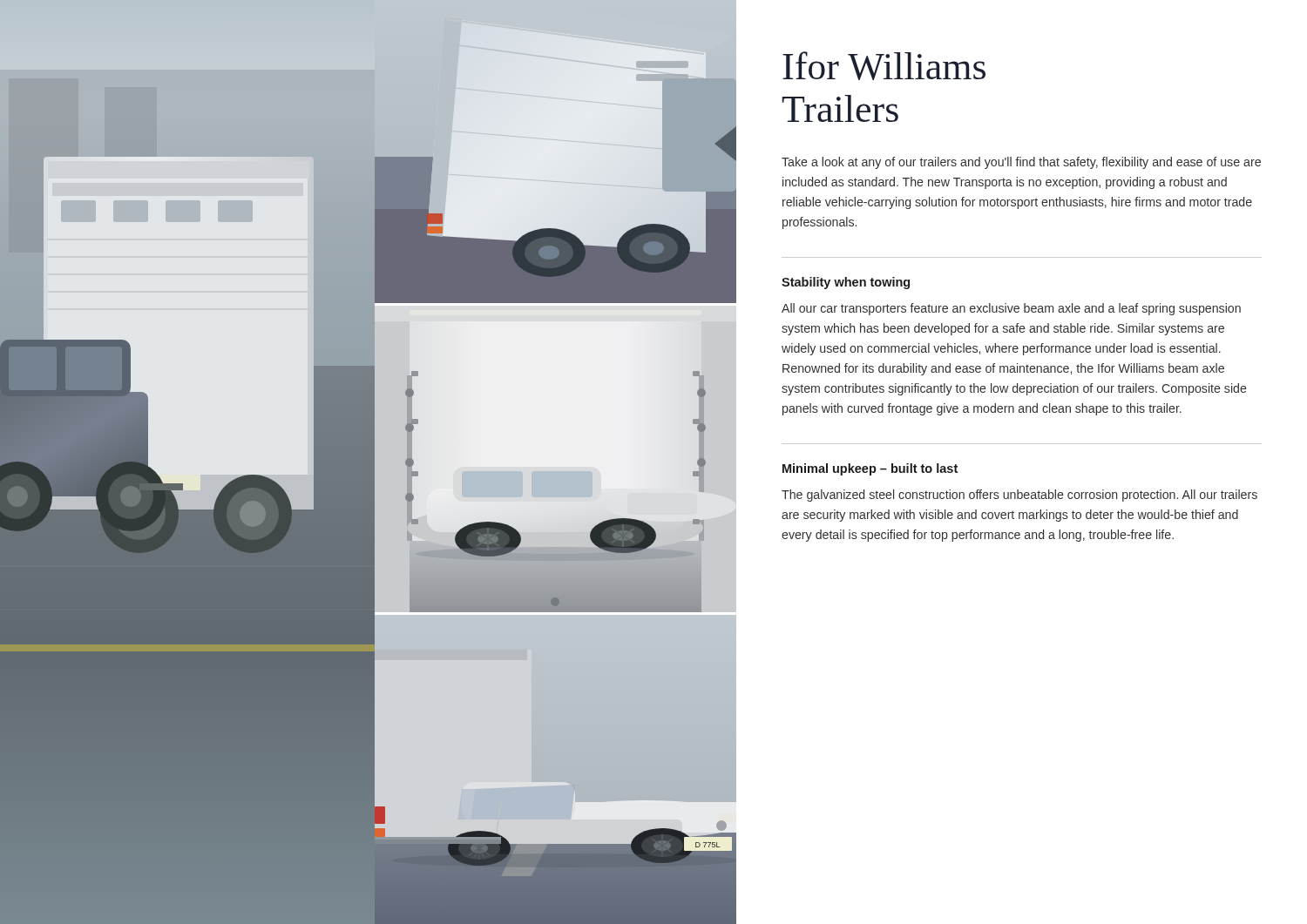Select the element starting "Stability when towing"

tap(846, 282)
